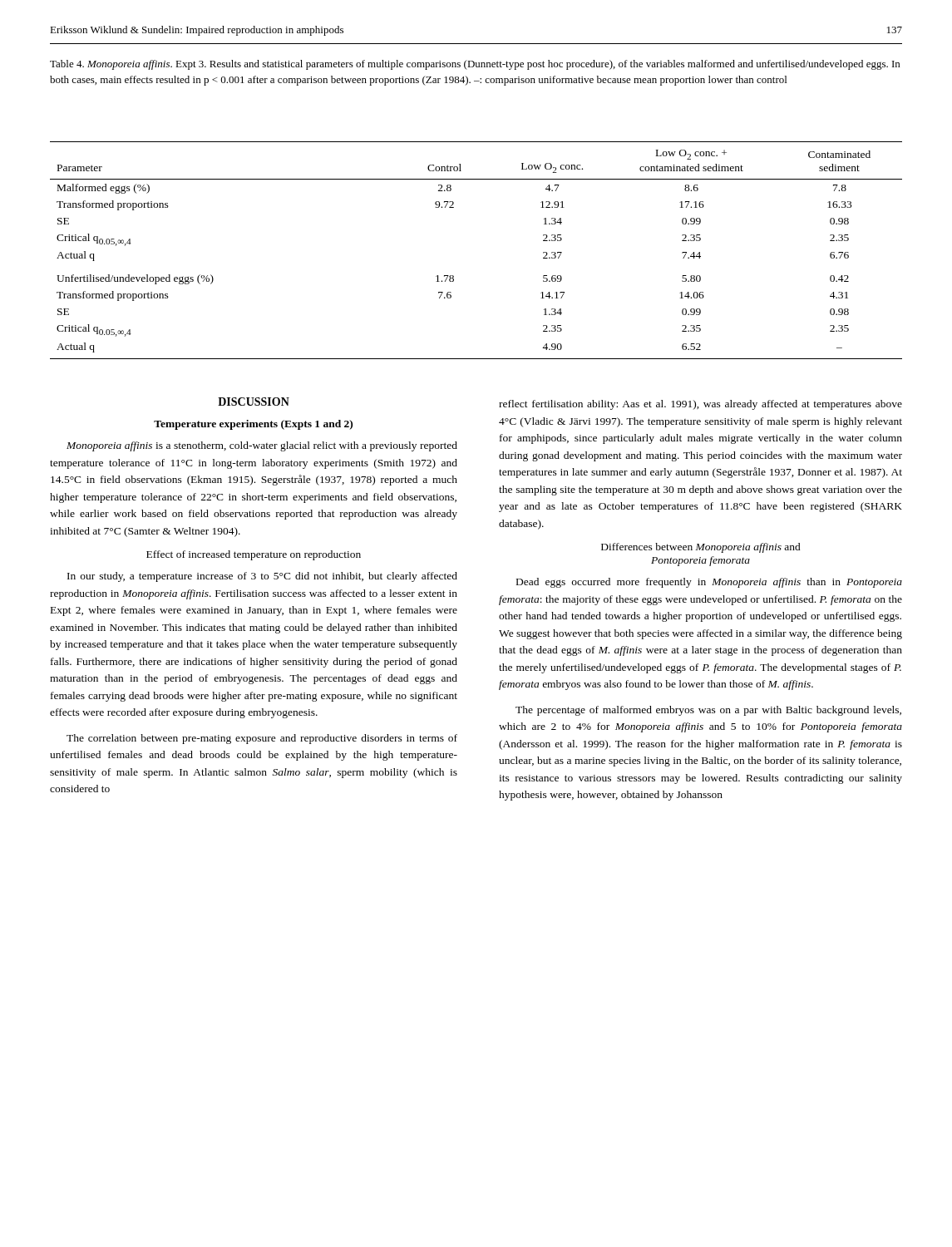The height and width of the screenshot is (1247, 952).
Task: Locate the text starting "The correlation between"
Action: pos(254,763)
